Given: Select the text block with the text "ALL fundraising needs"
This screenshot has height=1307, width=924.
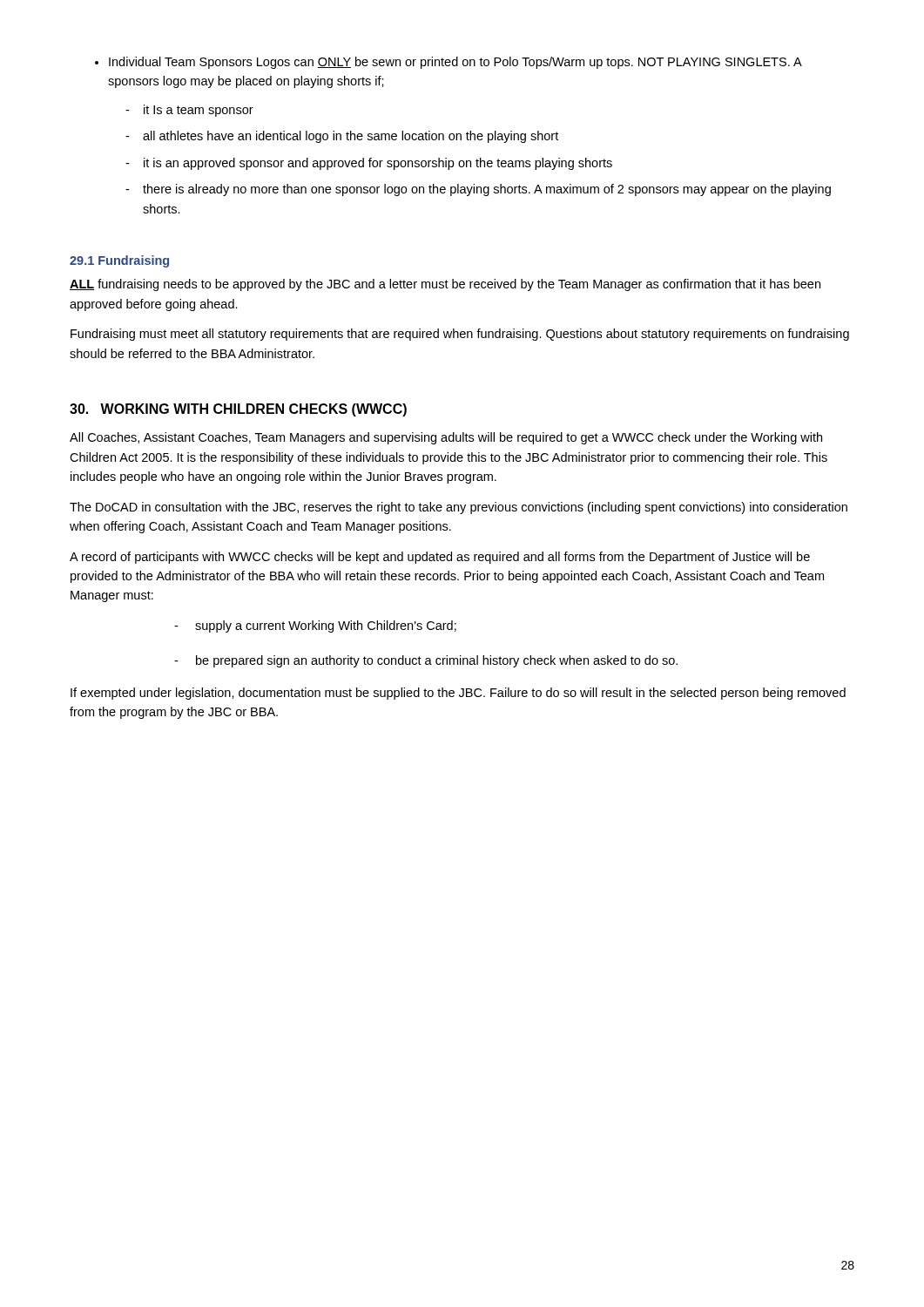Looking at the screenshot, I should [x=445, y=294].
